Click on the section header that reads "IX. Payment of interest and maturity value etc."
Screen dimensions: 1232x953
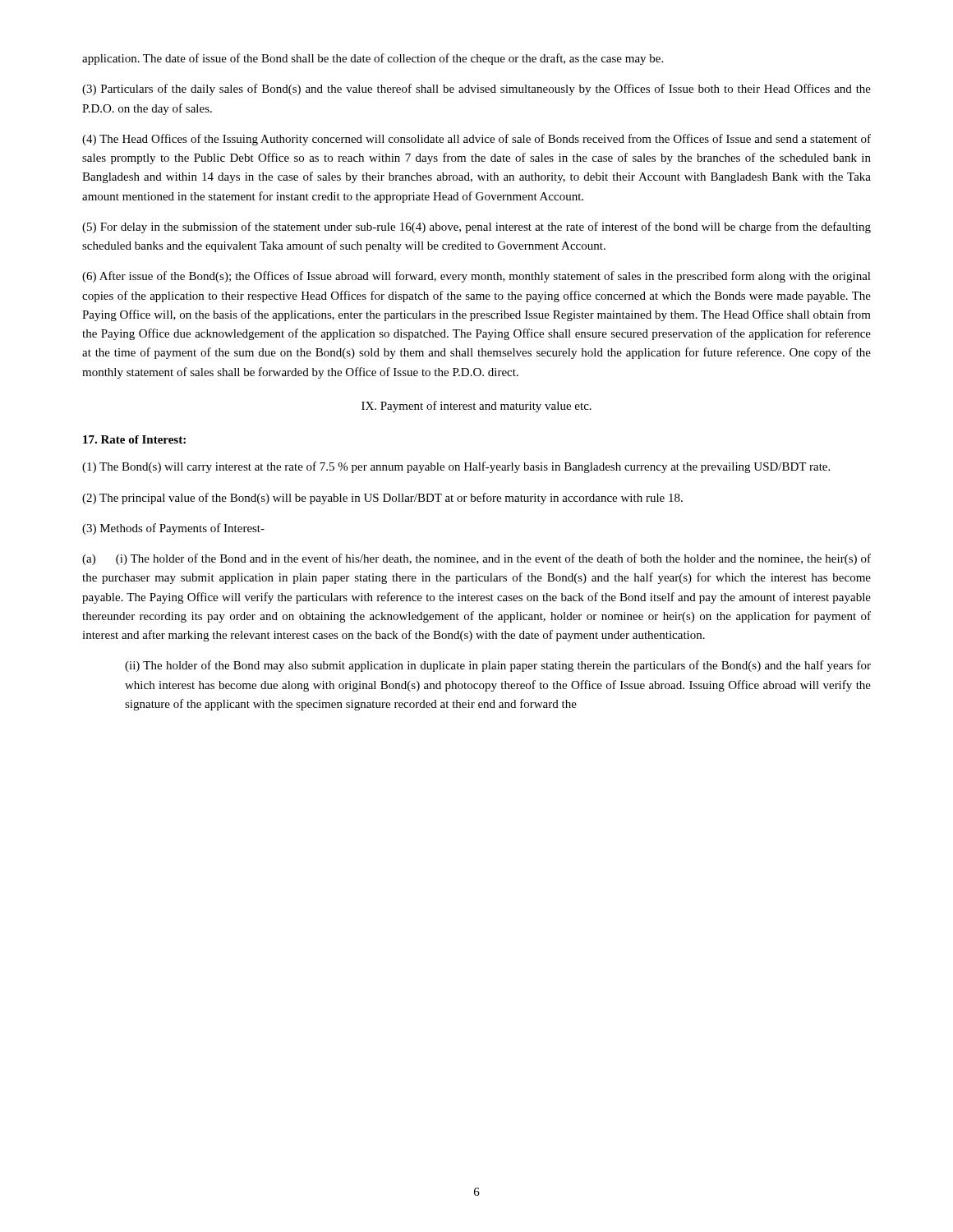click(476, 406)
